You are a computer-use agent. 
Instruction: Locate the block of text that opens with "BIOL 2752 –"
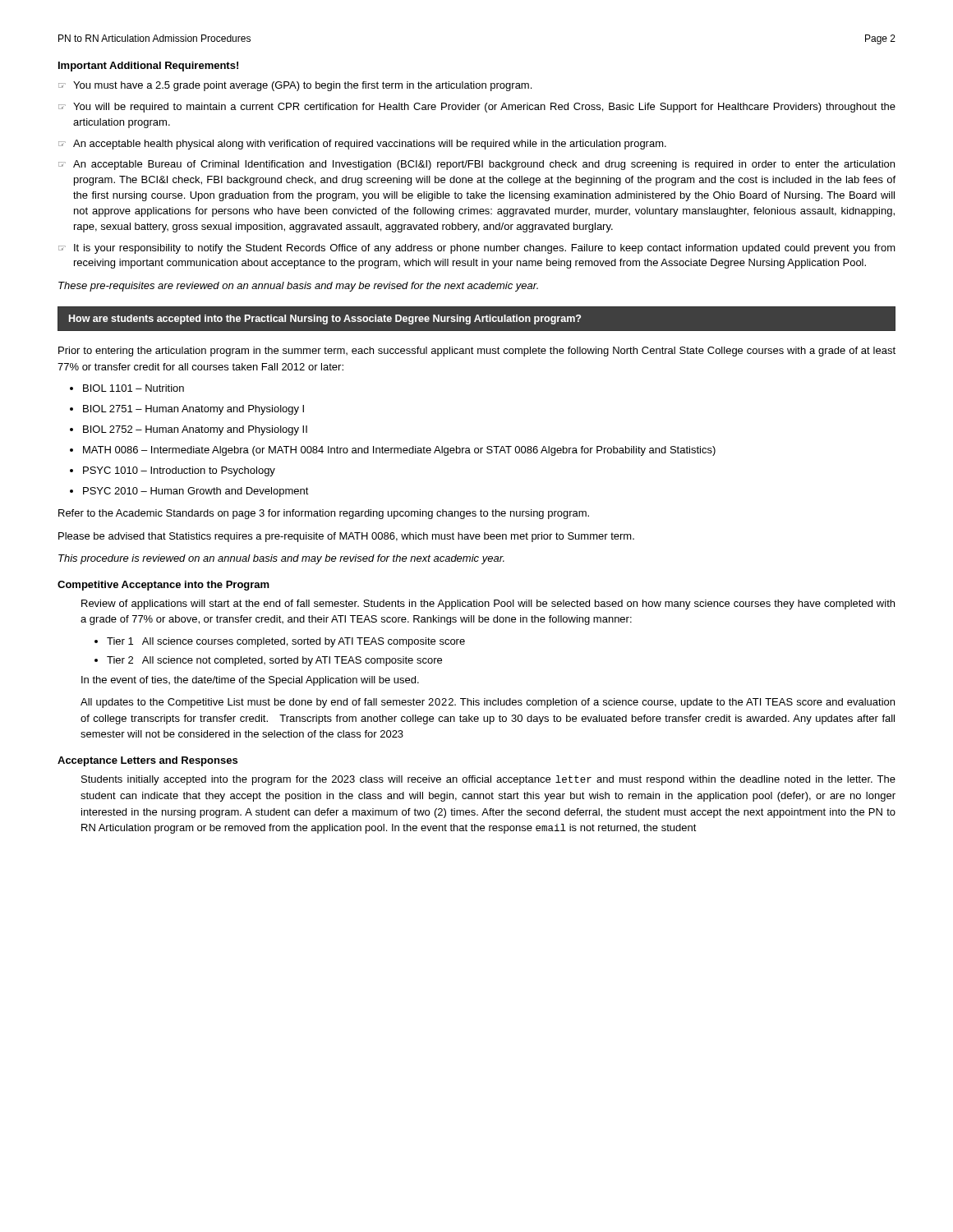point(195,429)
